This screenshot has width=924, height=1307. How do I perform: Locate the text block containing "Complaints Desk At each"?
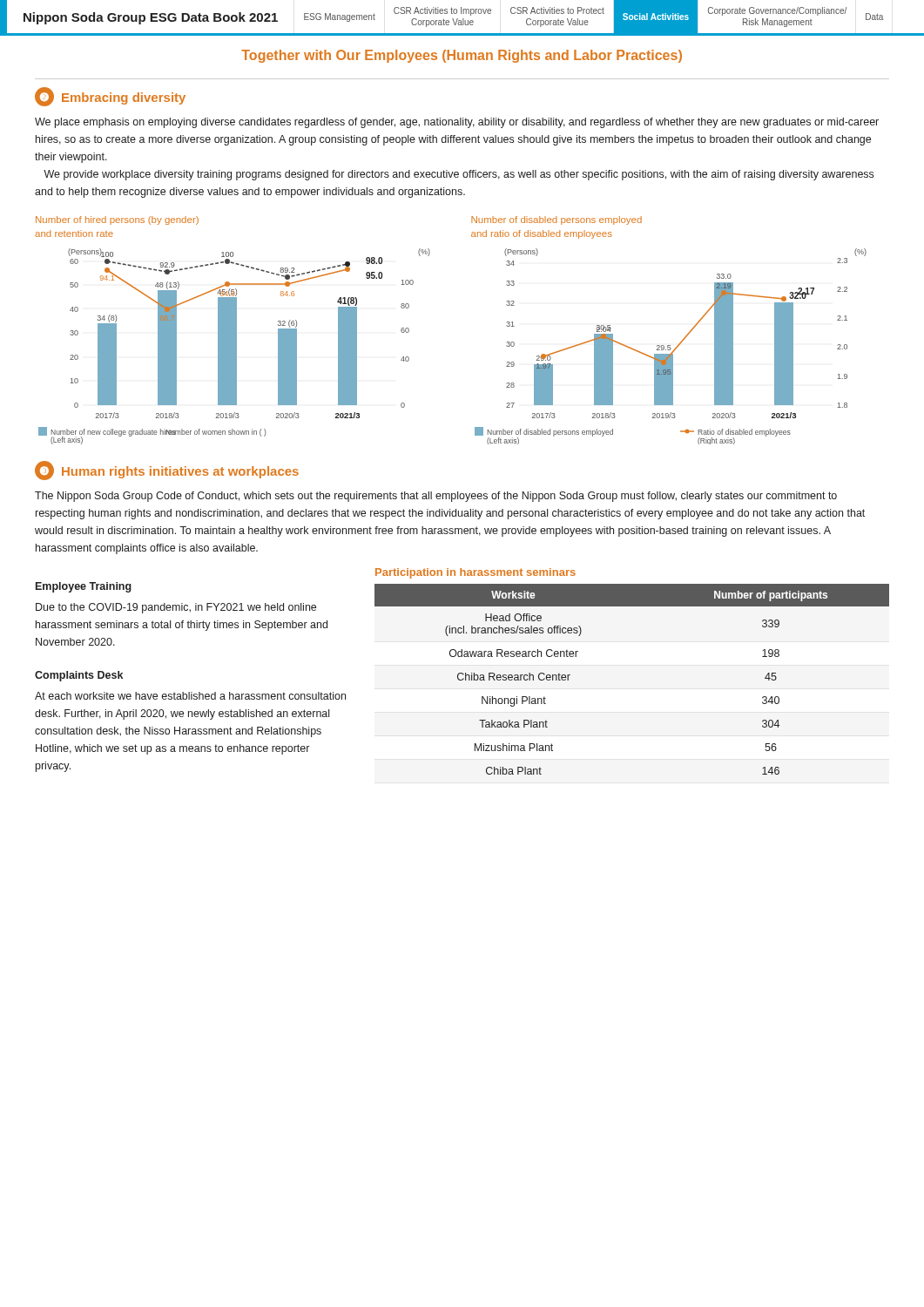tap(192, 719)
